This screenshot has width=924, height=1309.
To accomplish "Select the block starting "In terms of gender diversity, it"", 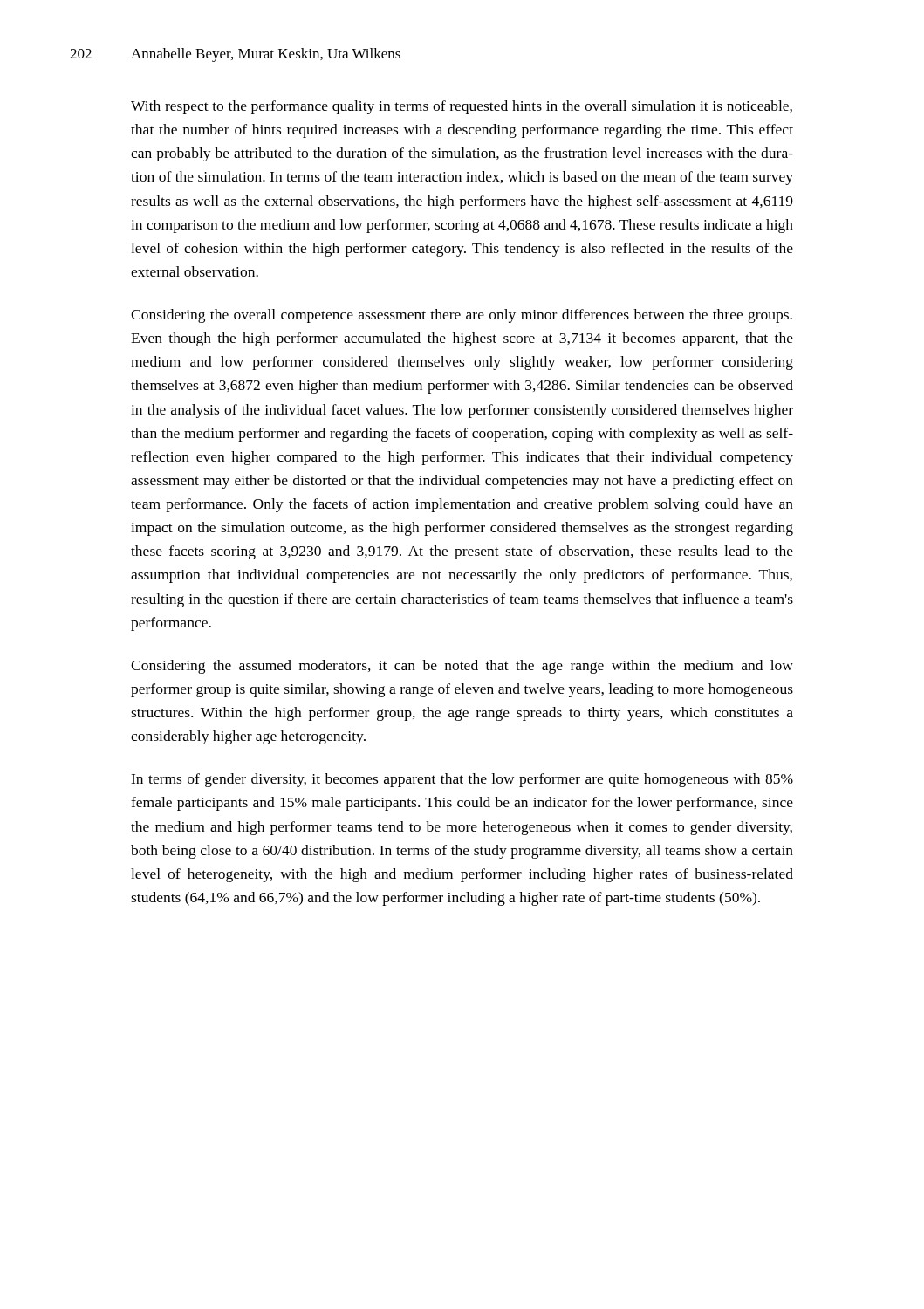I will pyautogui.click(x=462, y=838).
